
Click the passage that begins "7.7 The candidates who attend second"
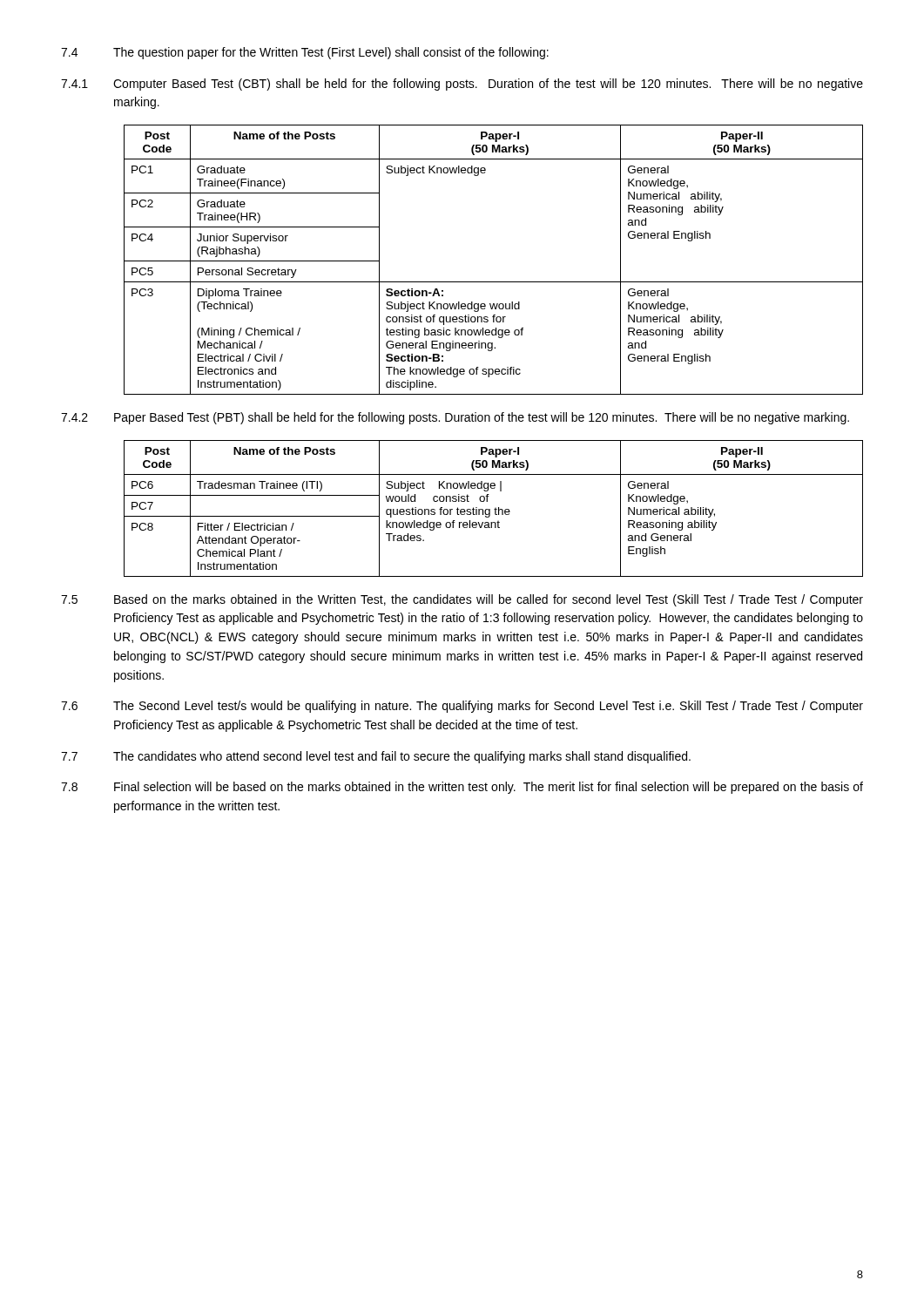pos(462,757)
